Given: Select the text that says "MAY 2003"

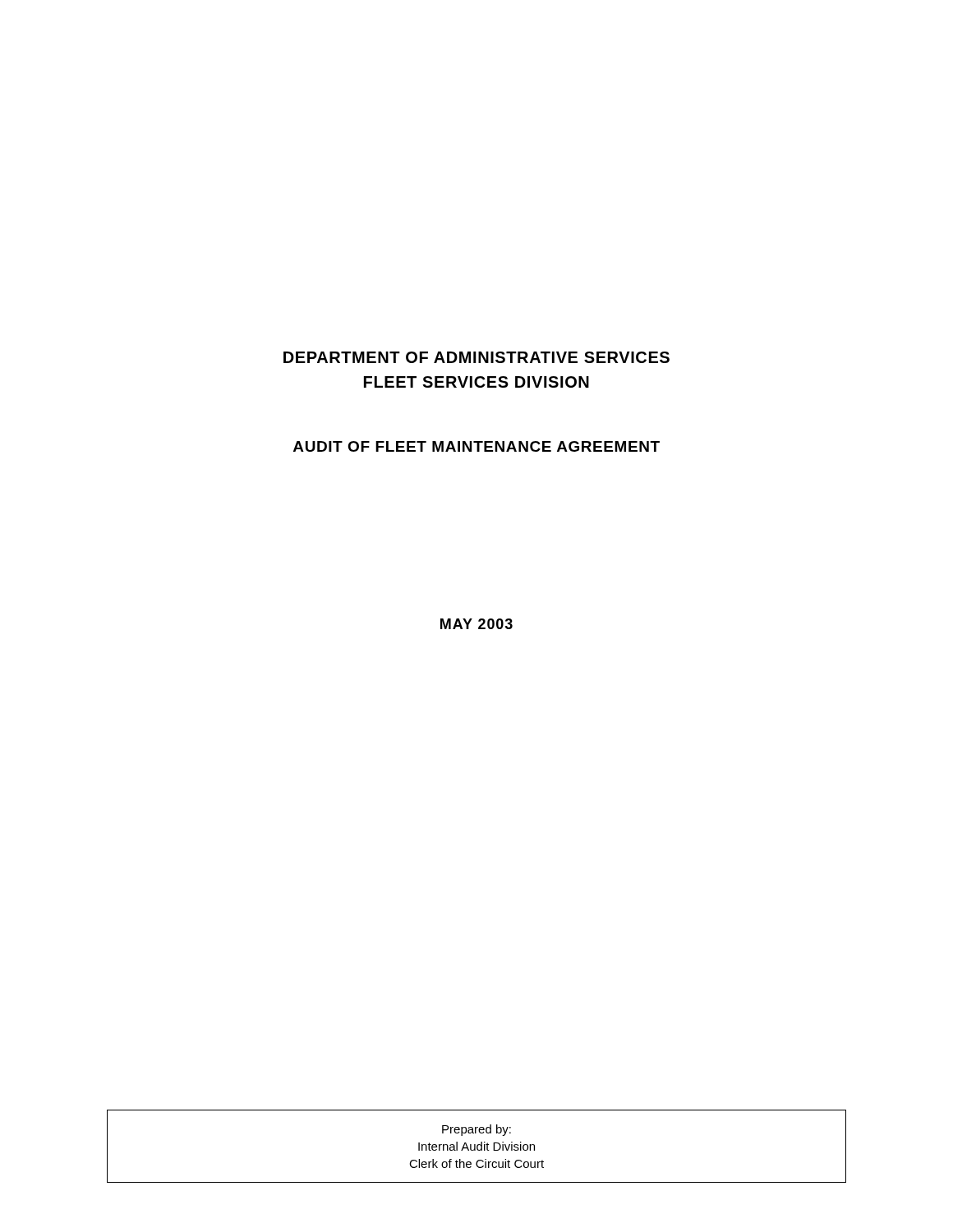Looking at the screenshot, I should [476, 624].
